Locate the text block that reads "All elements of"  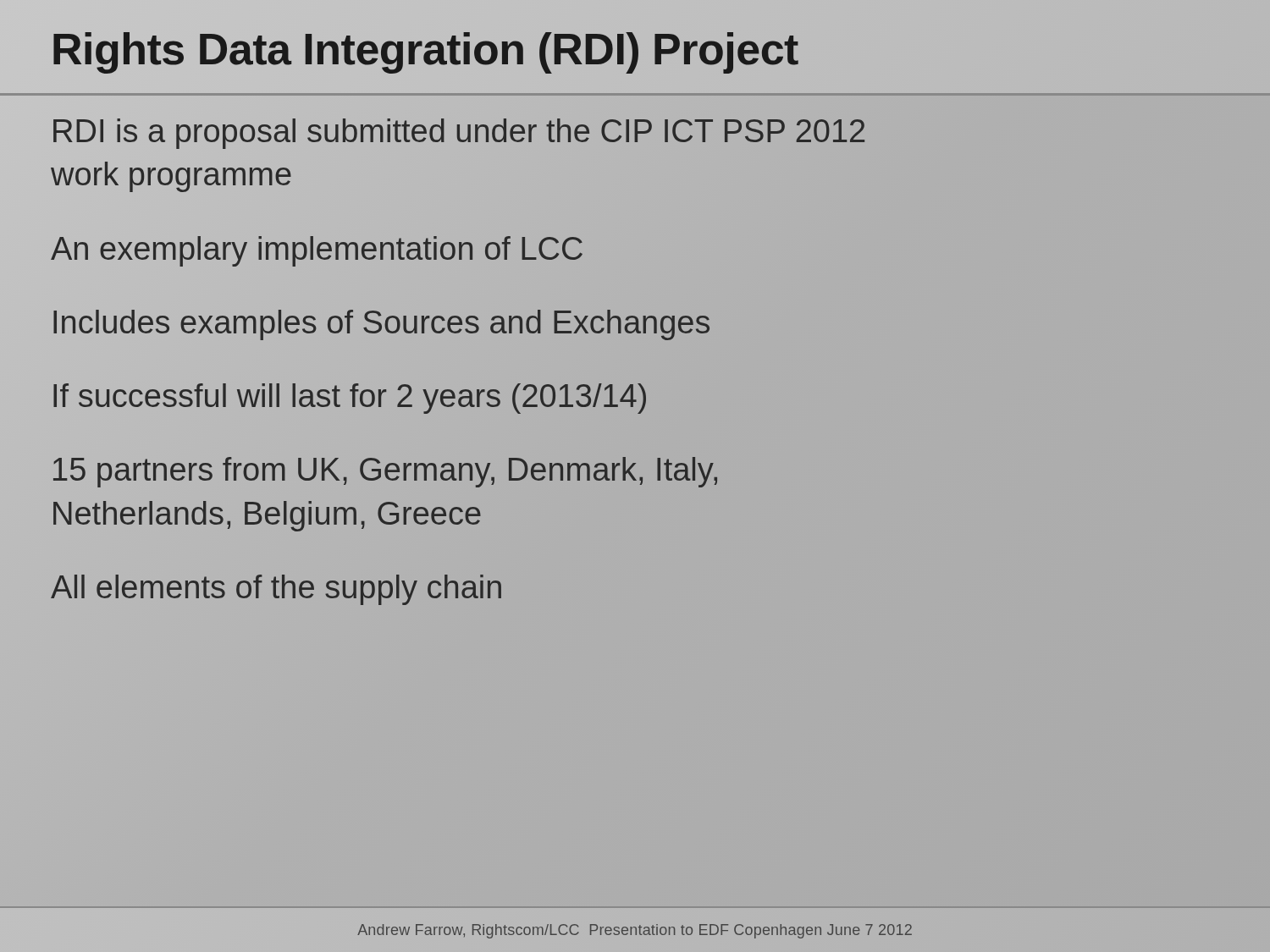[x=277, y=587]
